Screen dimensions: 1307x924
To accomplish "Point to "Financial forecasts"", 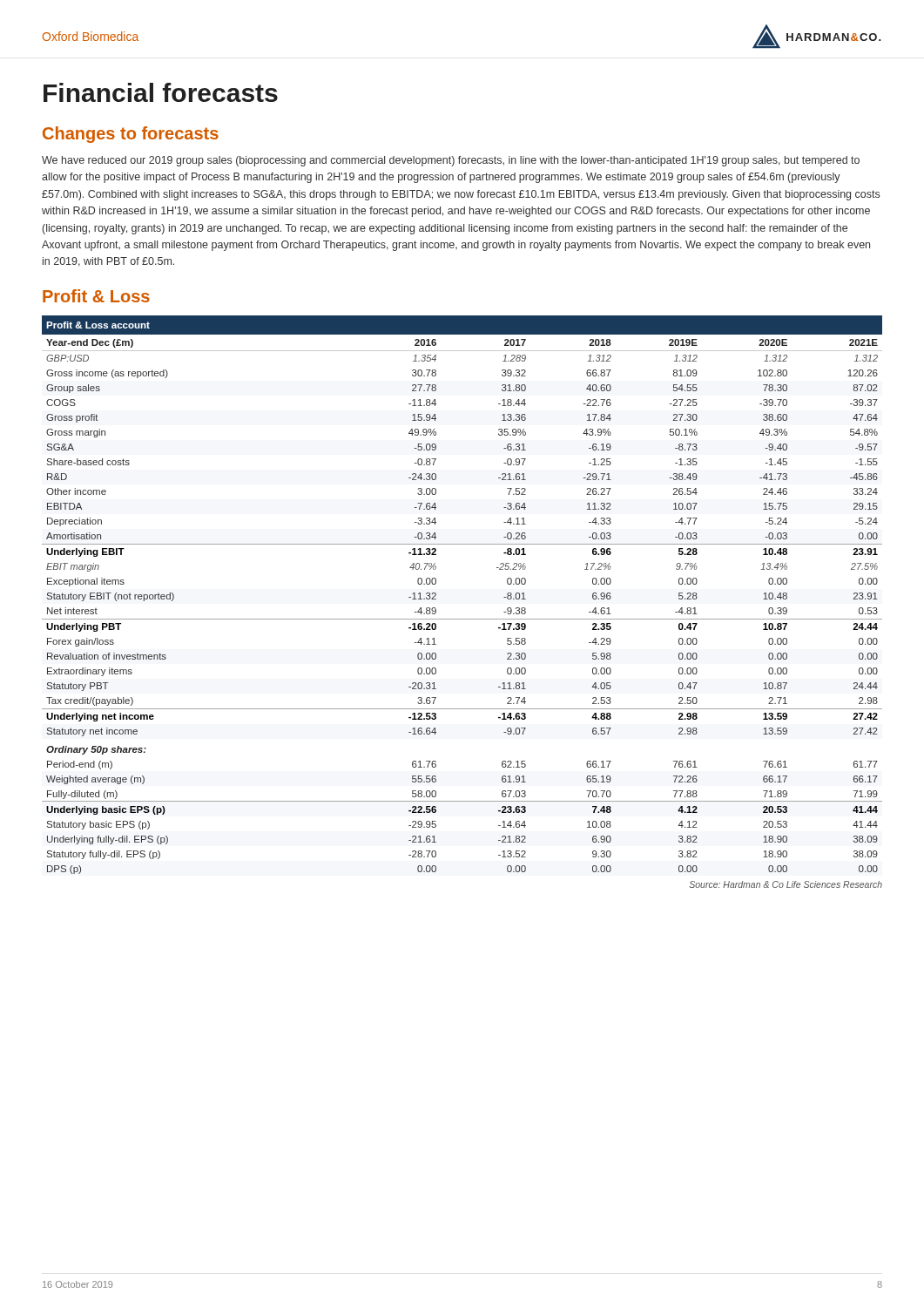I will [160, 93].
